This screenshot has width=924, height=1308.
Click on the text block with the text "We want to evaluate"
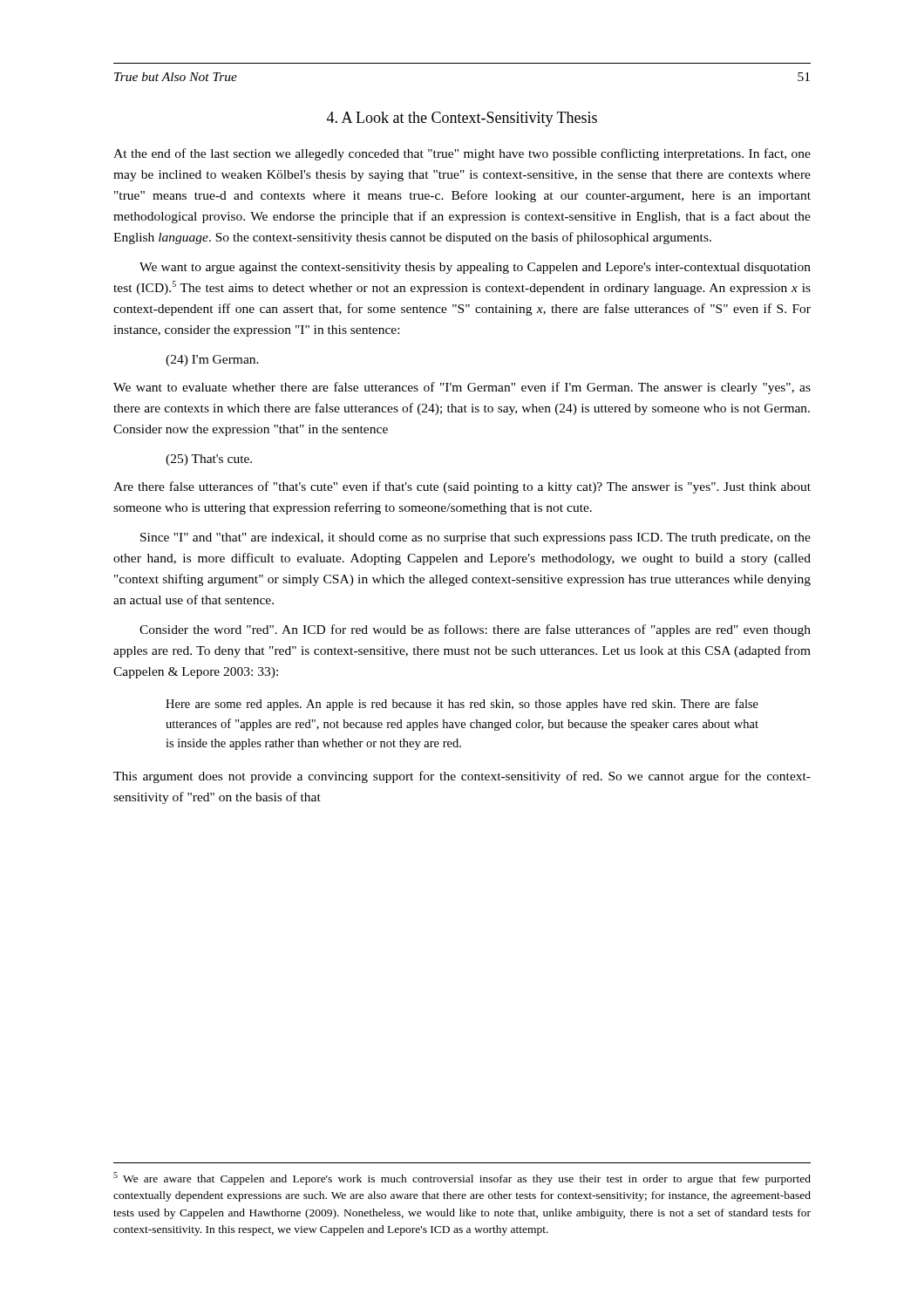pyautogui.click(x=462, y=408)
